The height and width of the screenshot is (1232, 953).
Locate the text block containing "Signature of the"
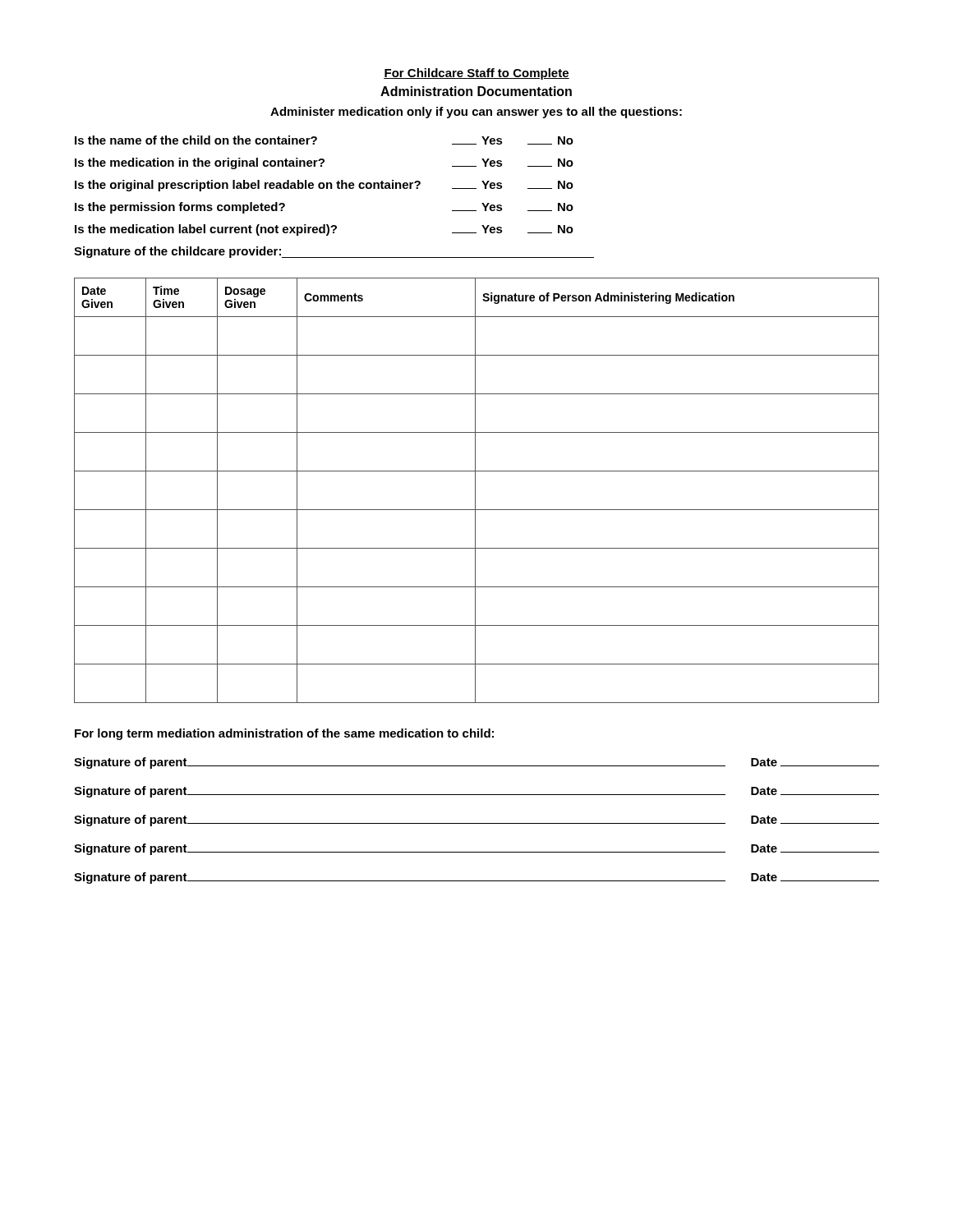click(334, 251)
